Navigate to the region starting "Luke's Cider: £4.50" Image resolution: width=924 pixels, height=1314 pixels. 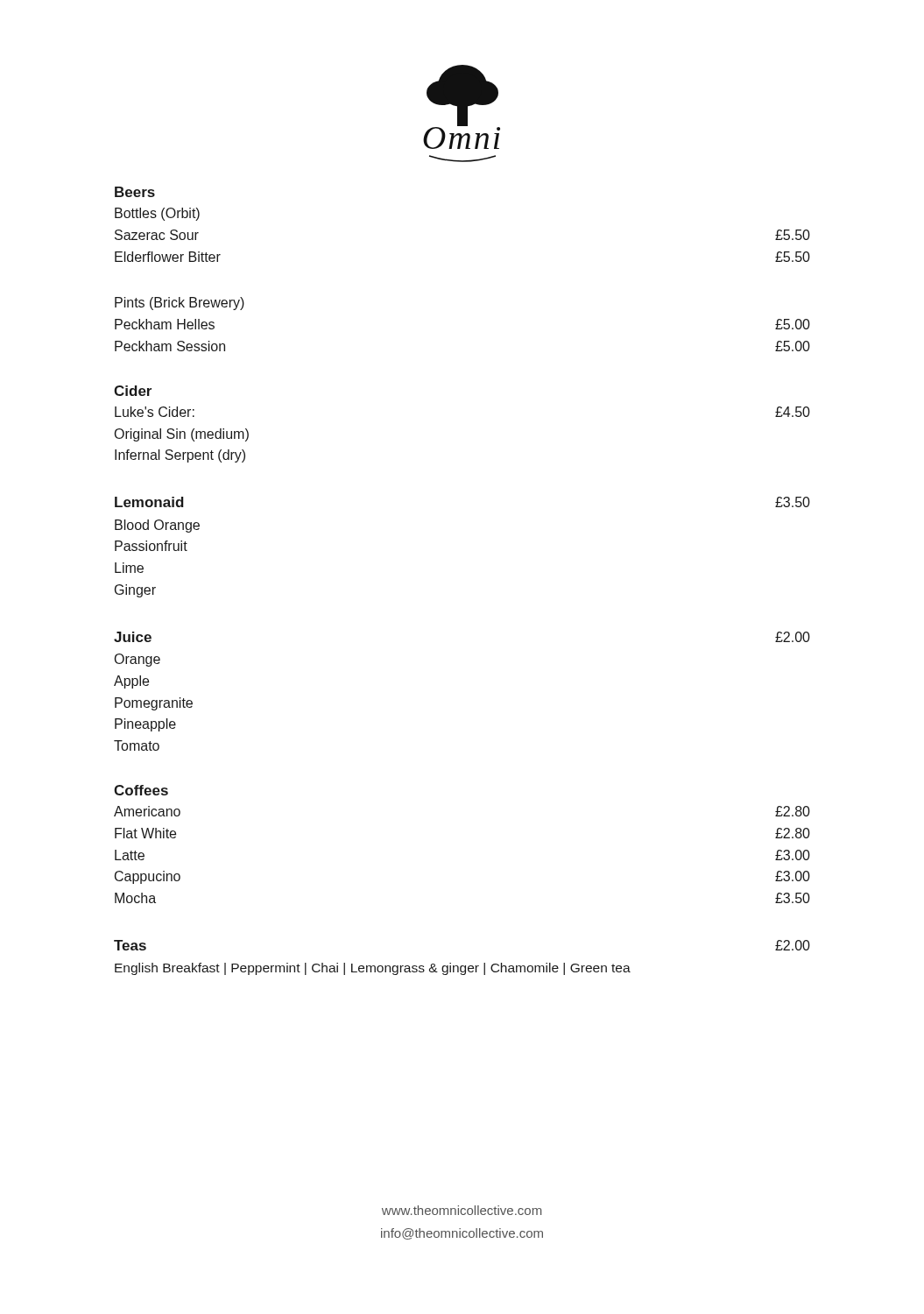150,412
